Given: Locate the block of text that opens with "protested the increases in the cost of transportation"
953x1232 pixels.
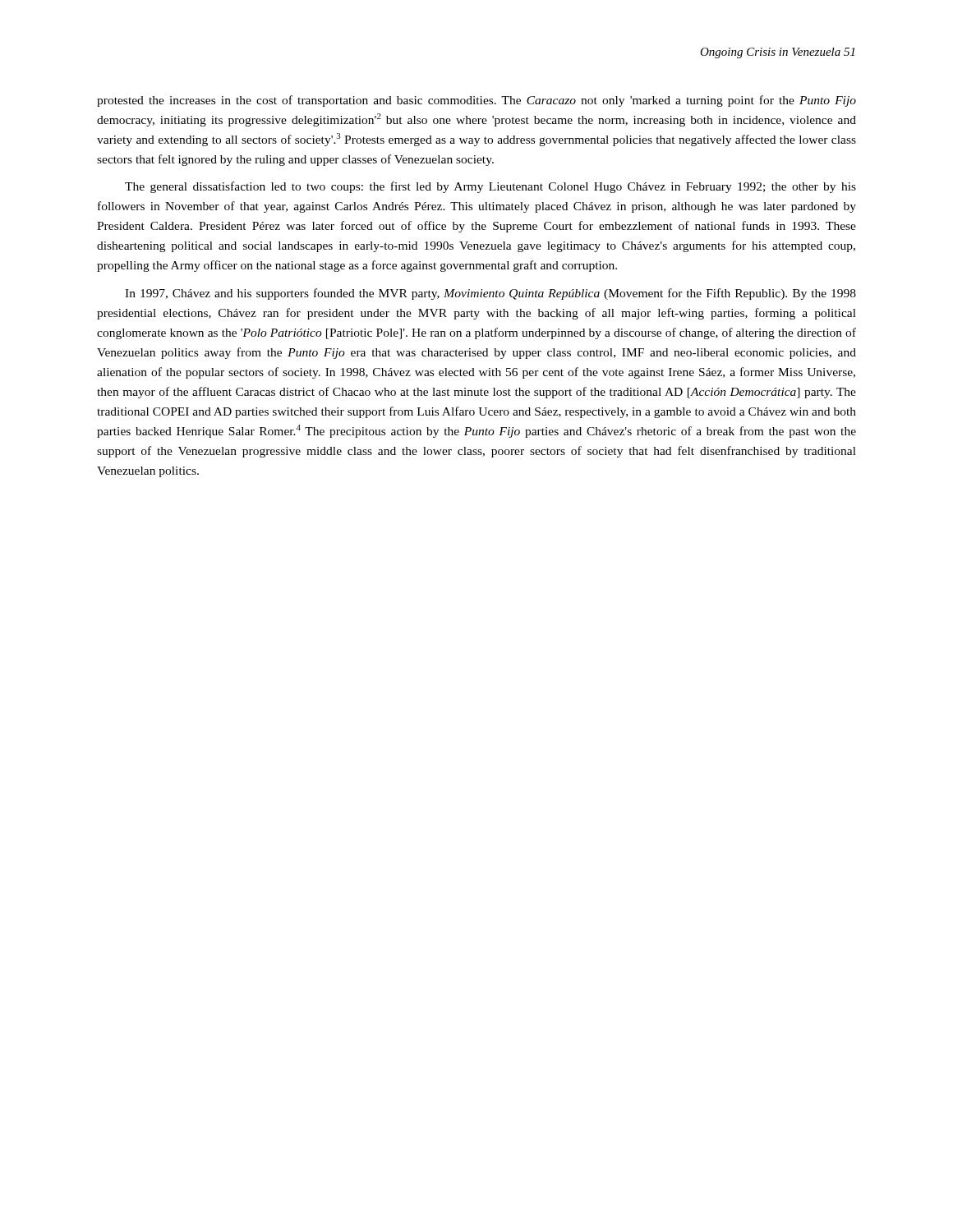Looking at the screenshot, I should point(476,285).
